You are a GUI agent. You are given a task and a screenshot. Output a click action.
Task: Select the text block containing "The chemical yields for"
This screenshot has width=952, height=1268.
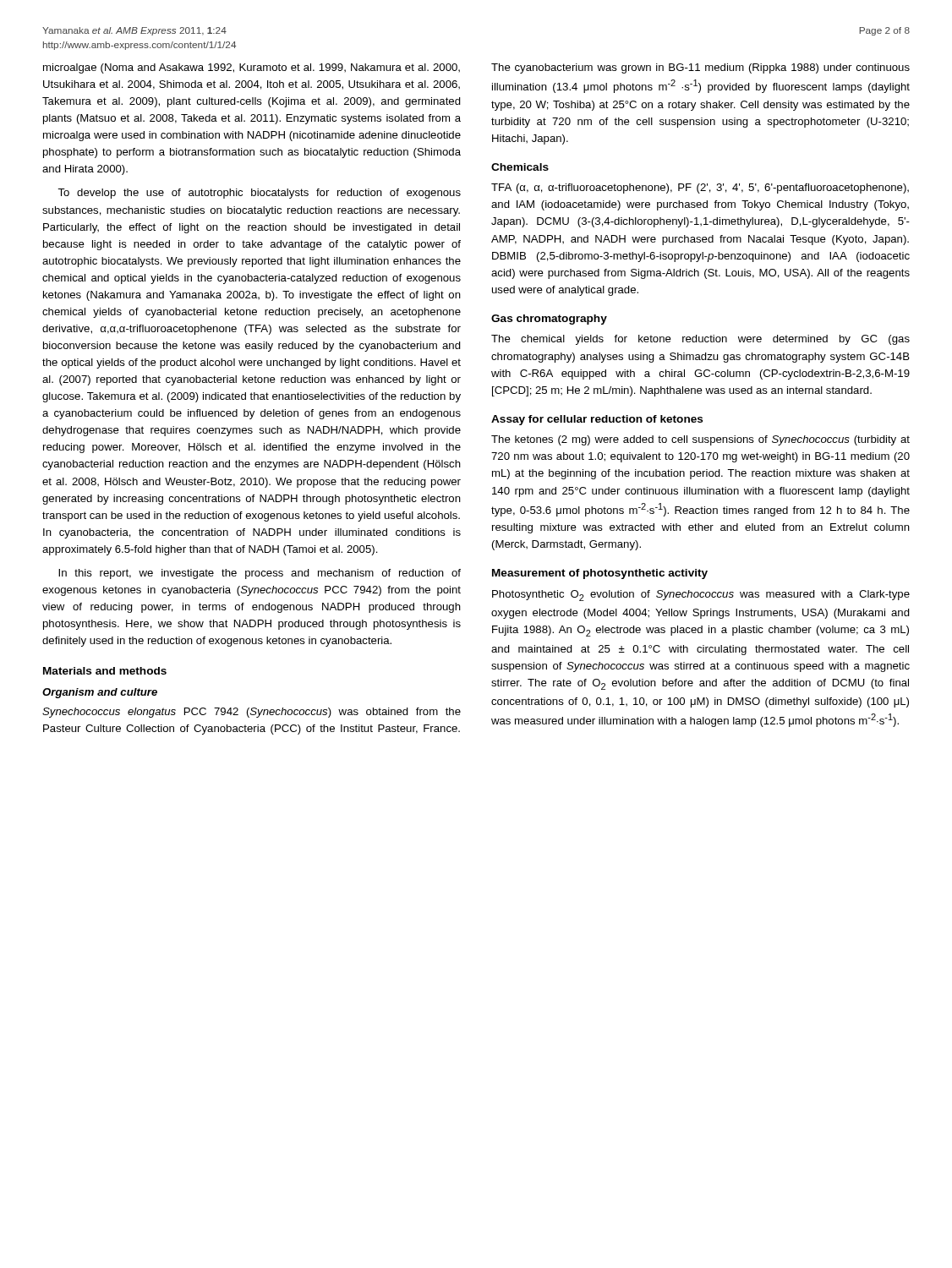[x=700, y=364]
